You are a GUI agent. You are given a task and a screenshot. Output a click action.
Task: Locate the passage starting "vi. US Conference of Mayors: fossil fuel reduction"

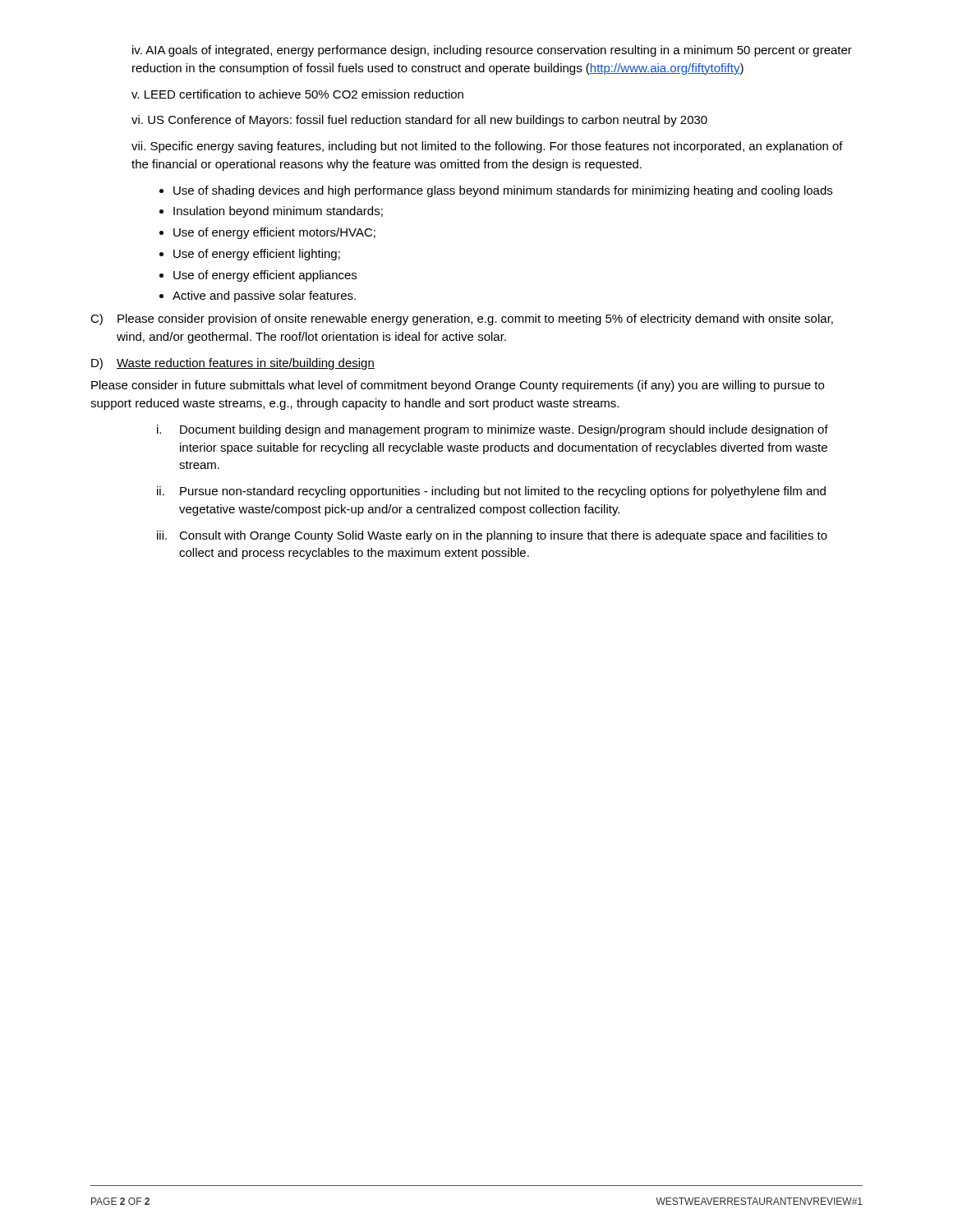419,120
